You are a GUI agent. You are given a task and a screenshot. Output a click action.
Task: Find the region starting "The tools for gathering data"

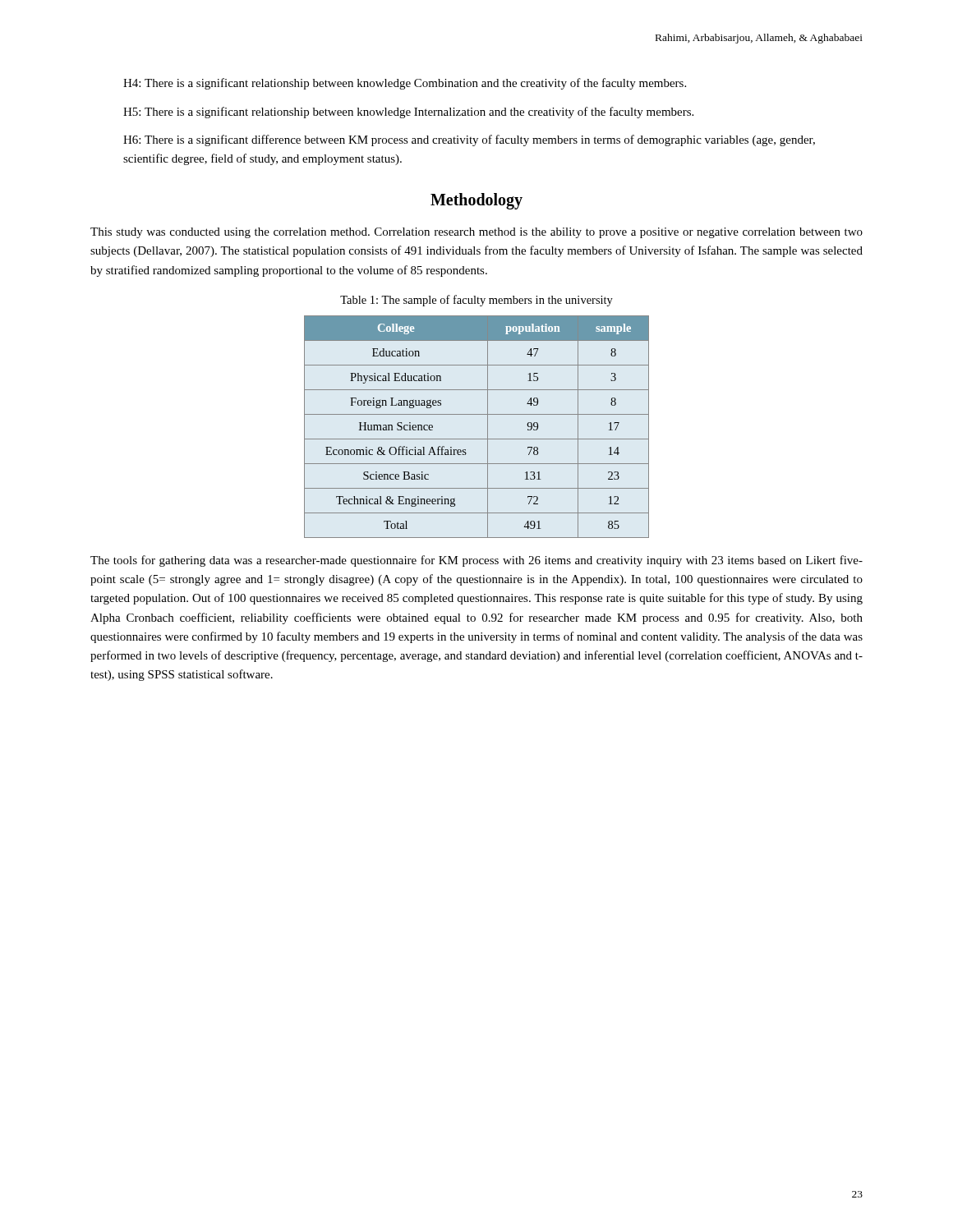[x=476, y=617]
